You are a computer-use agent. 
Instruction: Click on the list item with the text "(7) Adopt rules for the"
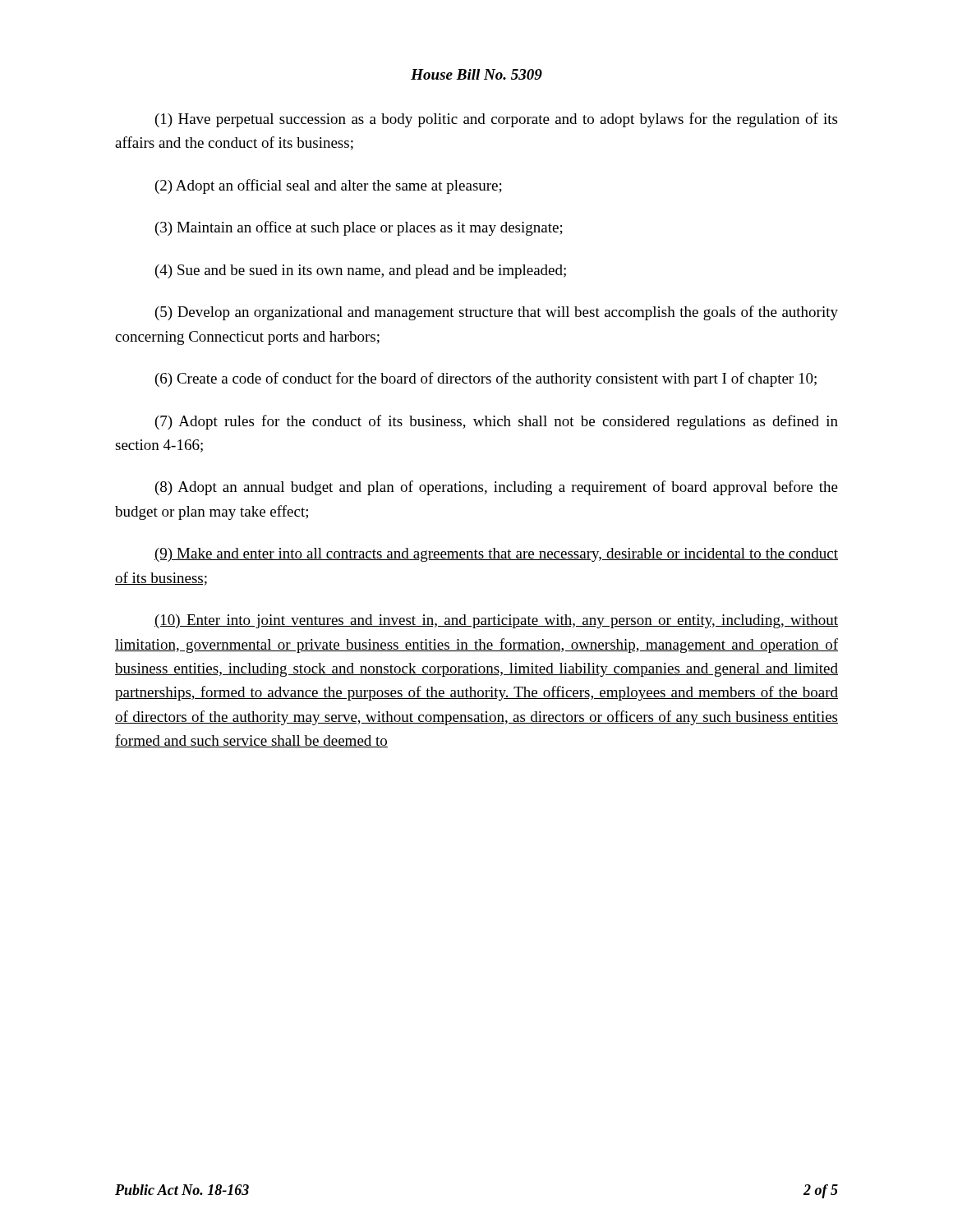[x=476, y=433]
